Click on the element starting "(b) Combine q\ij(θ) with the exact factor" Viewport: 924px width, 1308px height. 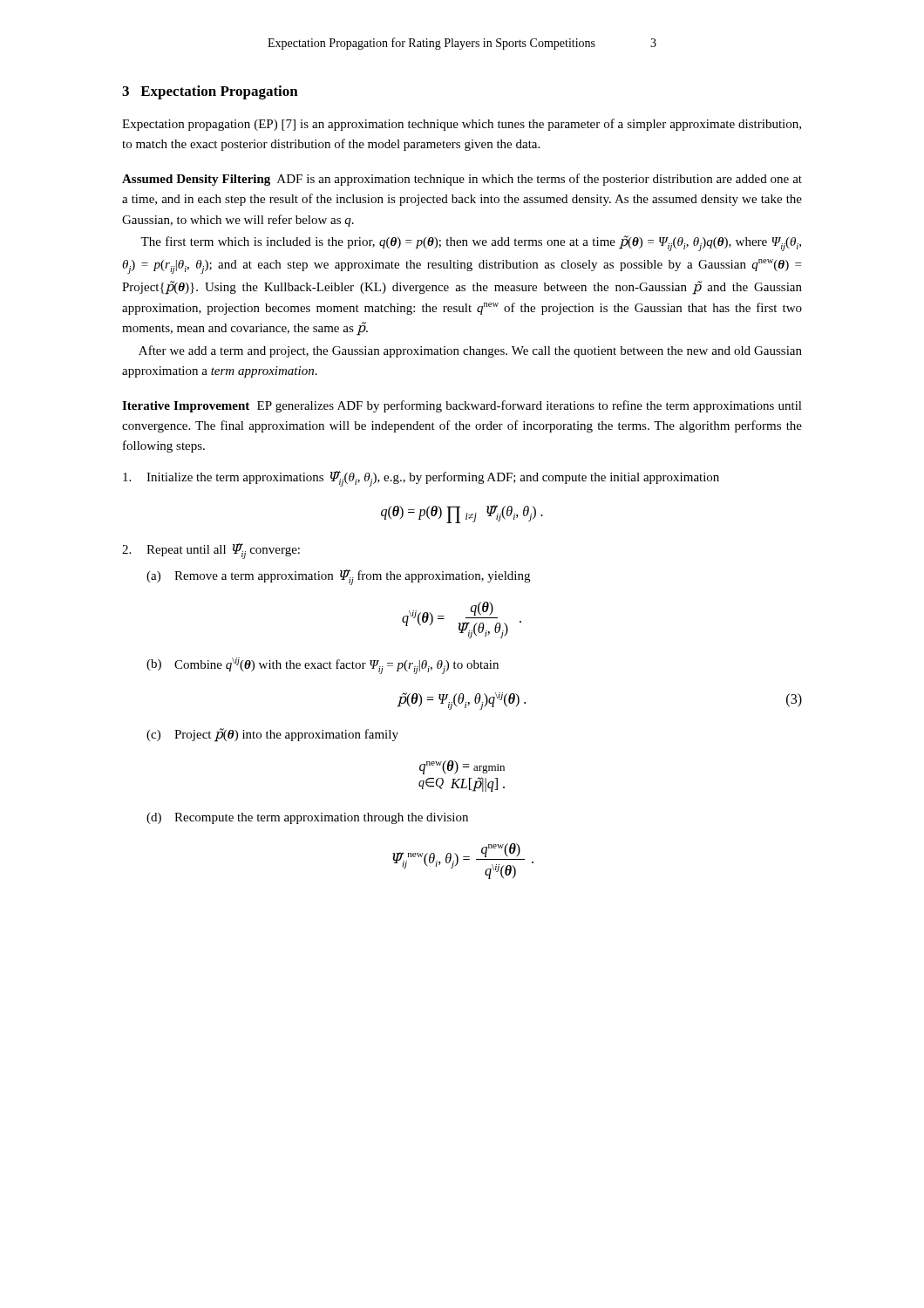[323, 666]
